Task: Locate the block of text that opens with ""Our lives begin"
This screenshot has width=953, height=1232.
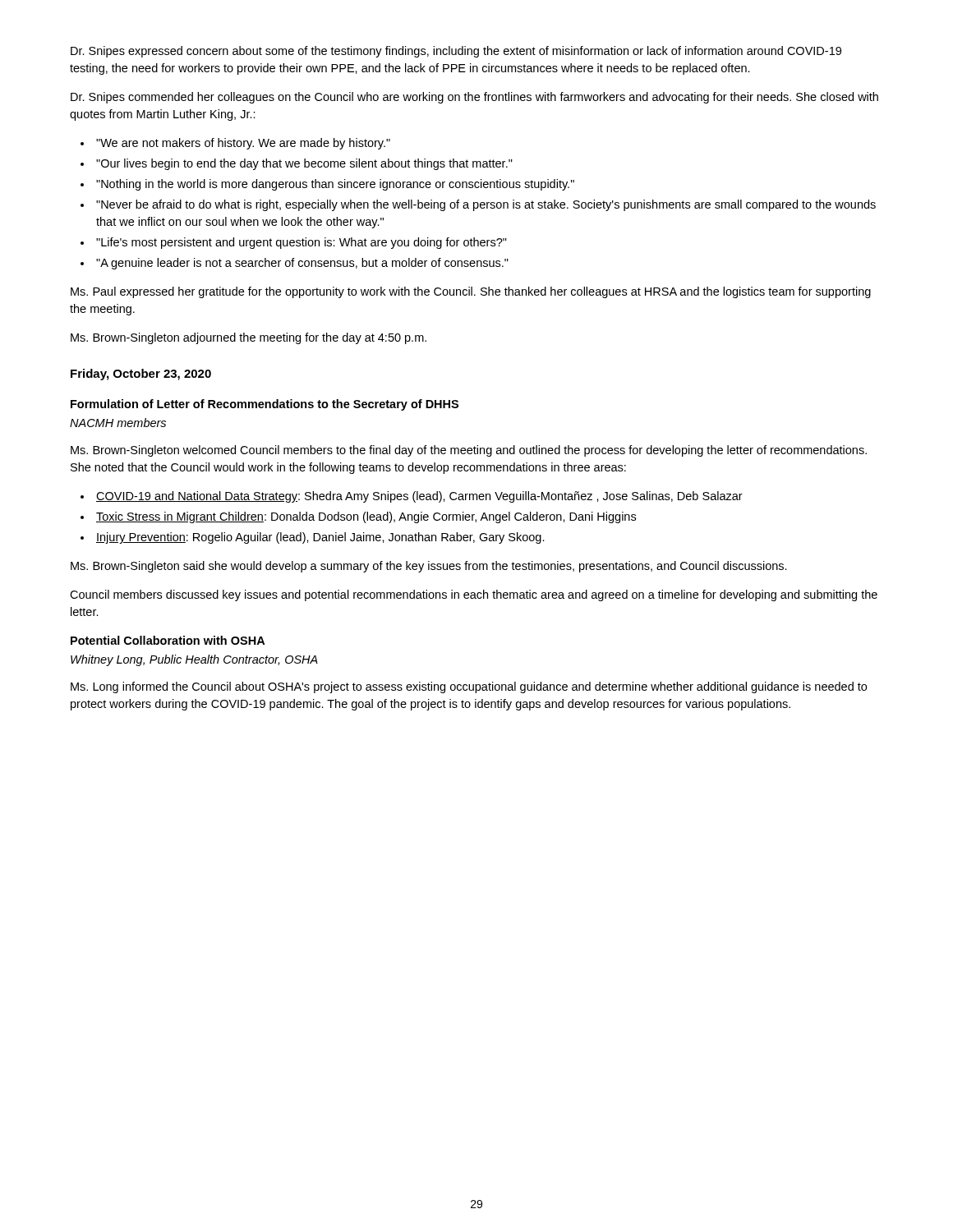Action: pyautogui.click(x=476, y=164)
